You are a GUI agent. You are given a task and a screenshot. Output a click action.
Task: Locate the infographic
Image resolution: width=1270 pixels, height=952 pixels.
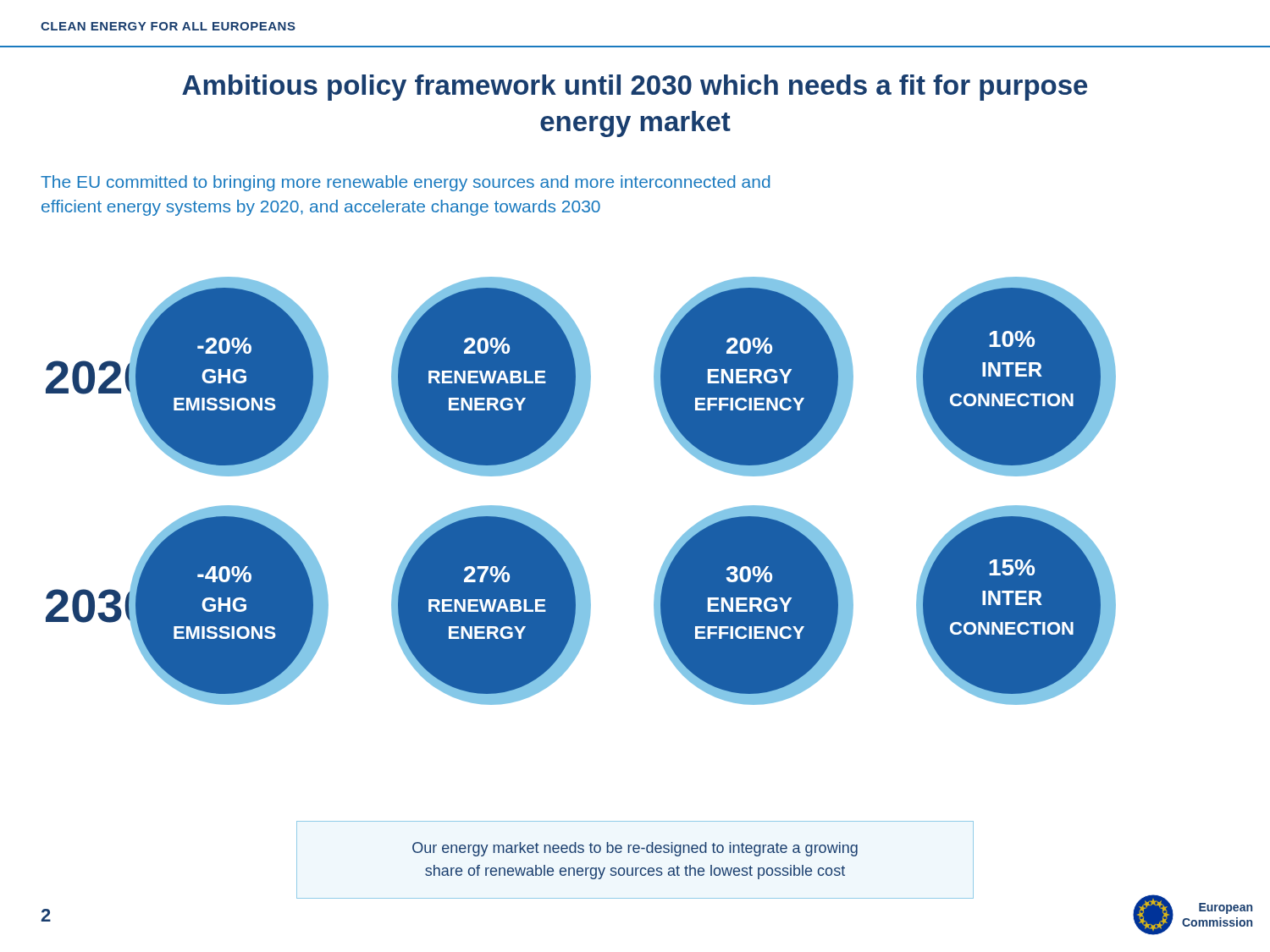(635, 508)
